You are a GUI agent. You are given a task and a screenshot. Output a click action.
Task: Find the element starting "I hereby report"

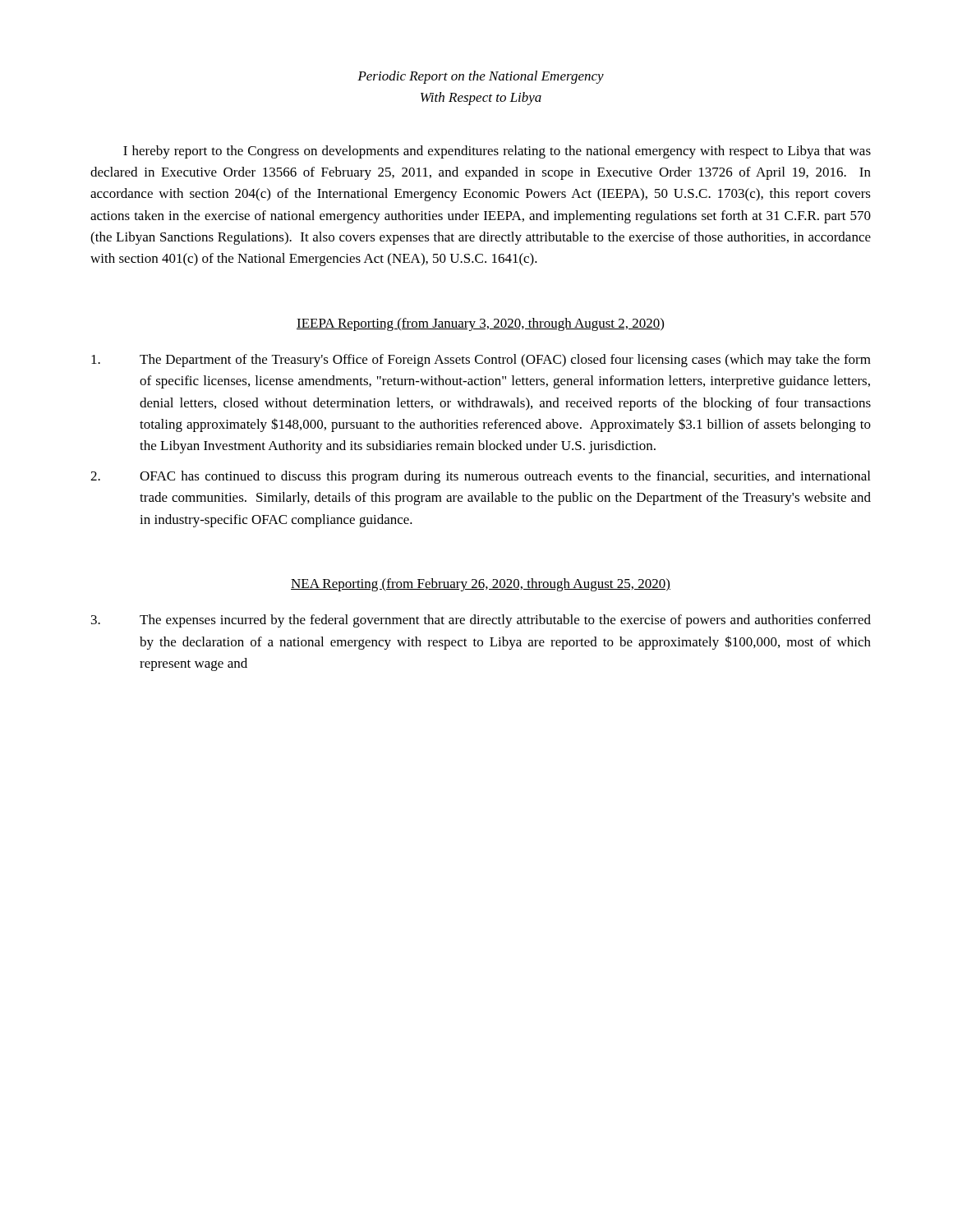(481, 205)
